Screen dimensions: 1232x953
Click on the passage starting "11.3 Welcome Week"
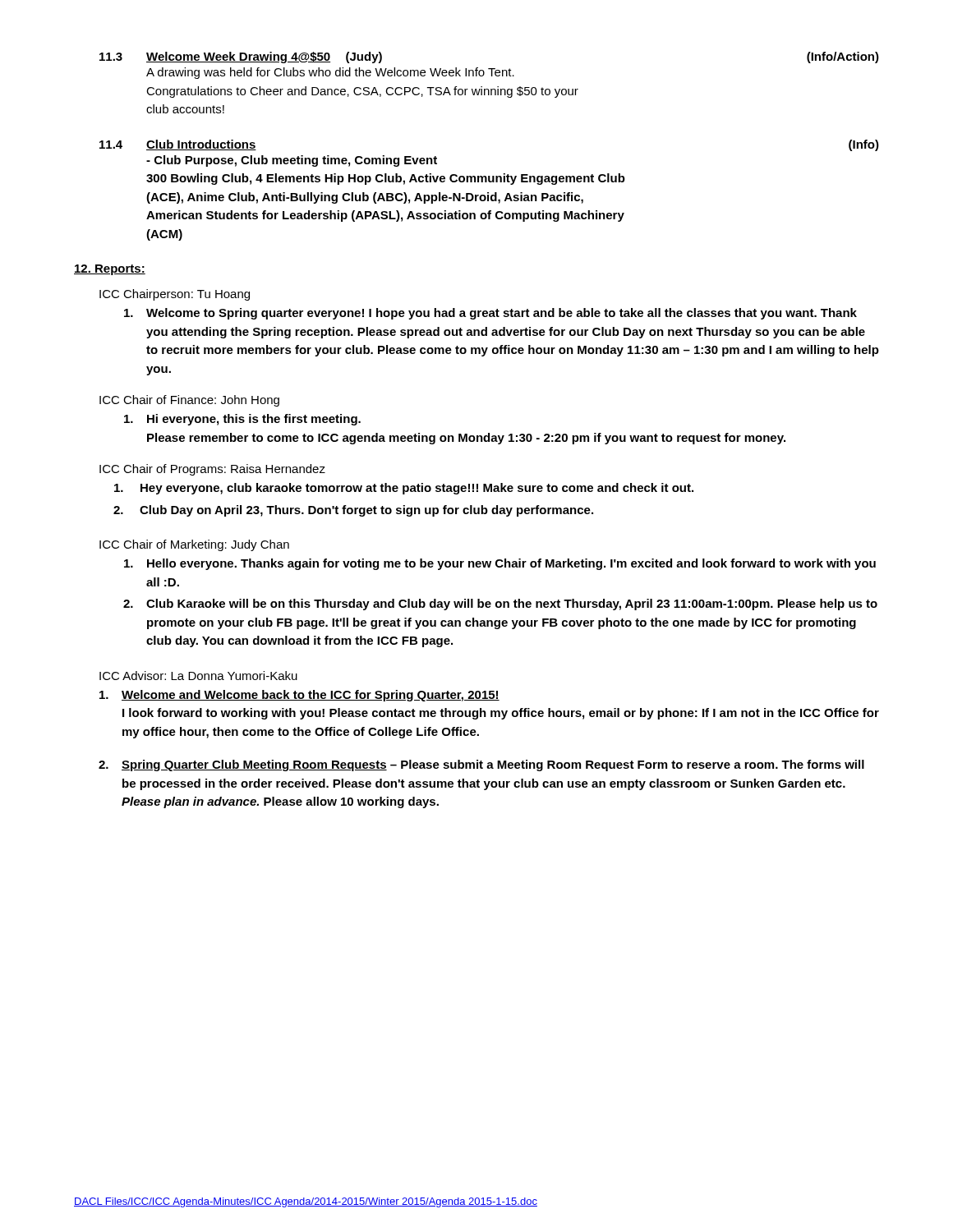tap(489, 84)
